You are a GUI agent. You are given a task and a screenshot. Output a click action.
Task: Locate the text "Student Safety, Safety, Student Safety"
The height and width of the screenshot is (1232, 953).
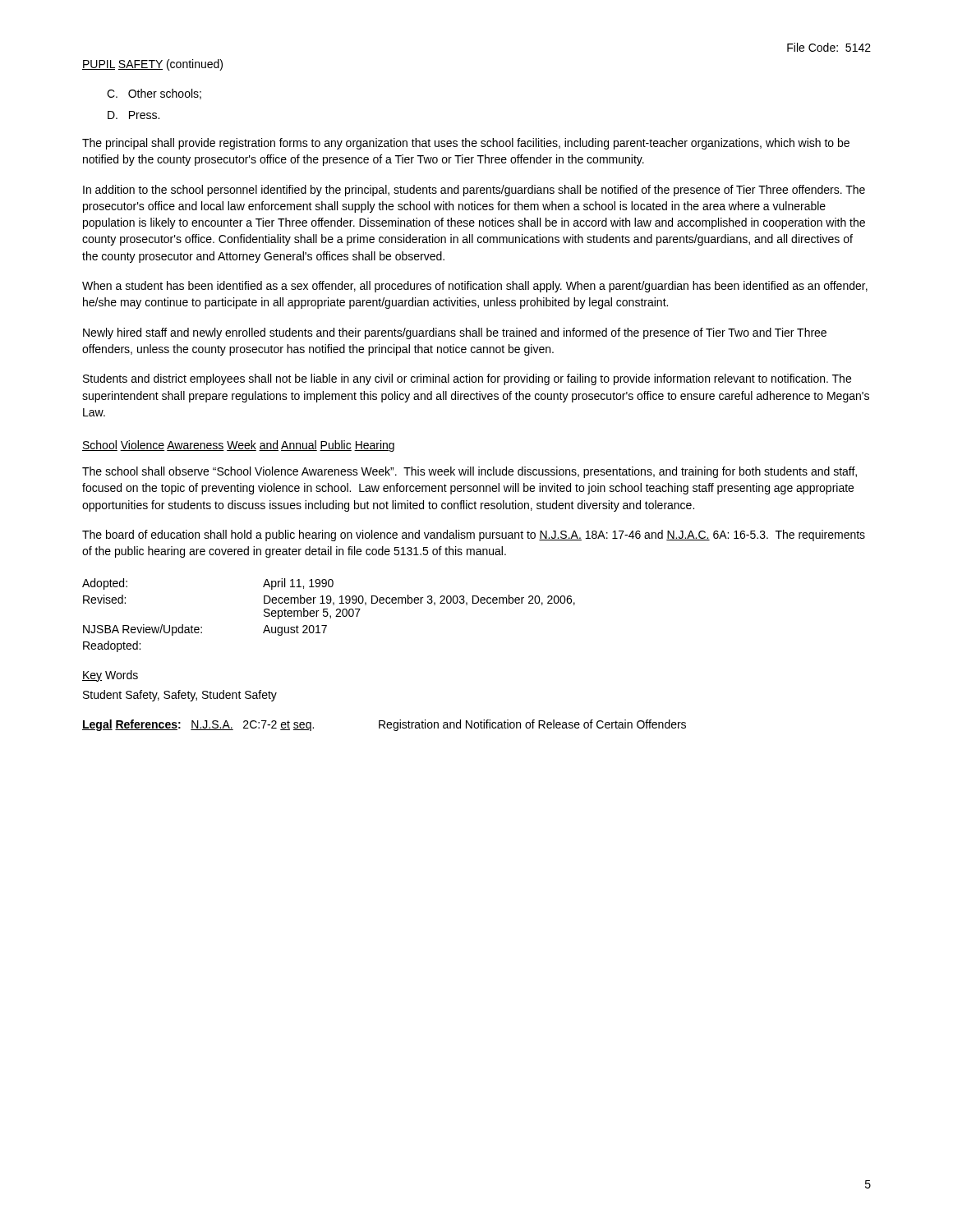pyautogui.click(x=179, y=695)
